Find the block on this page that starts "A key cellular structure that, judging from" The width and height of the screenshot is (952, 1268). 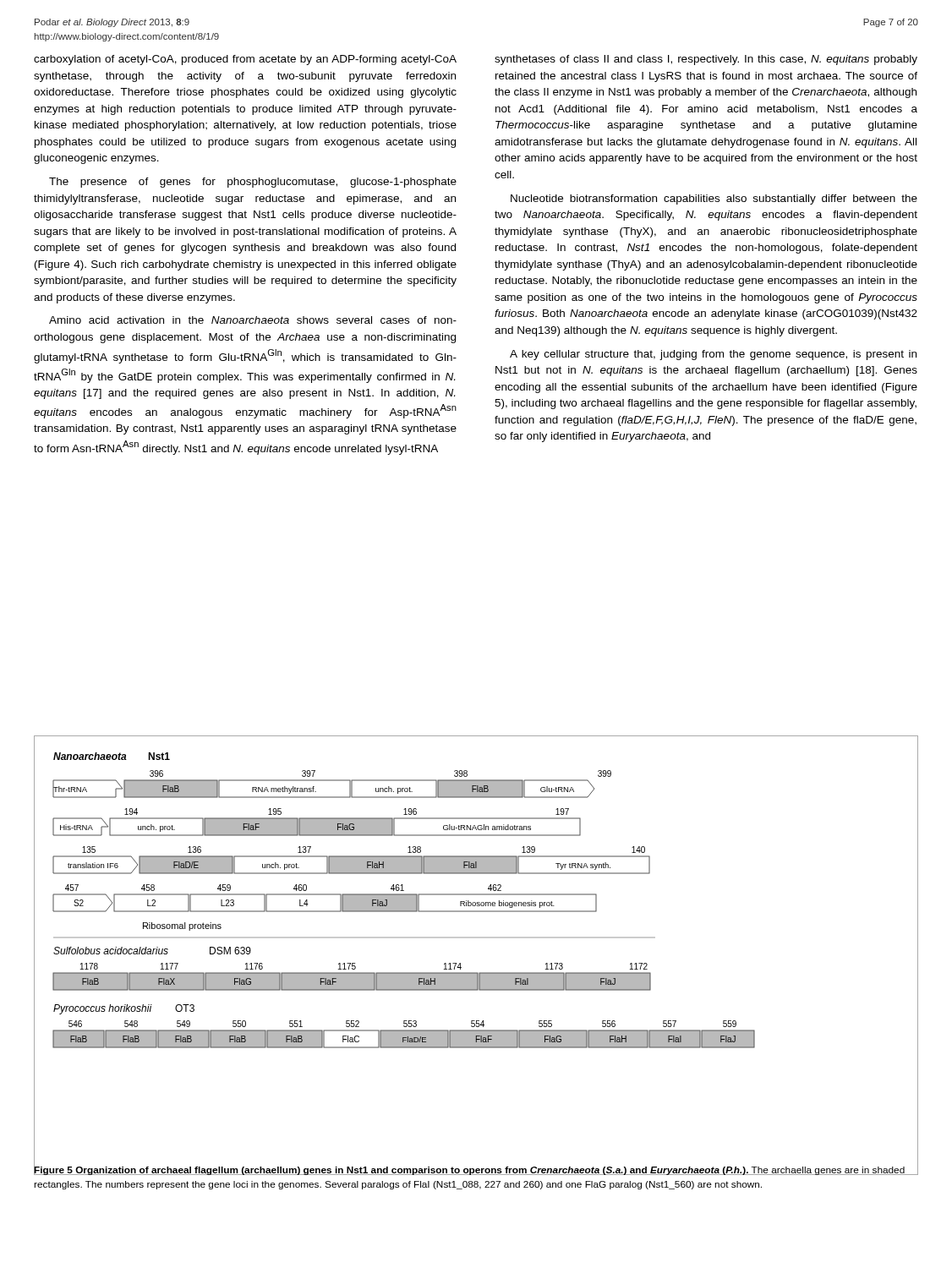tap(706, 395)
